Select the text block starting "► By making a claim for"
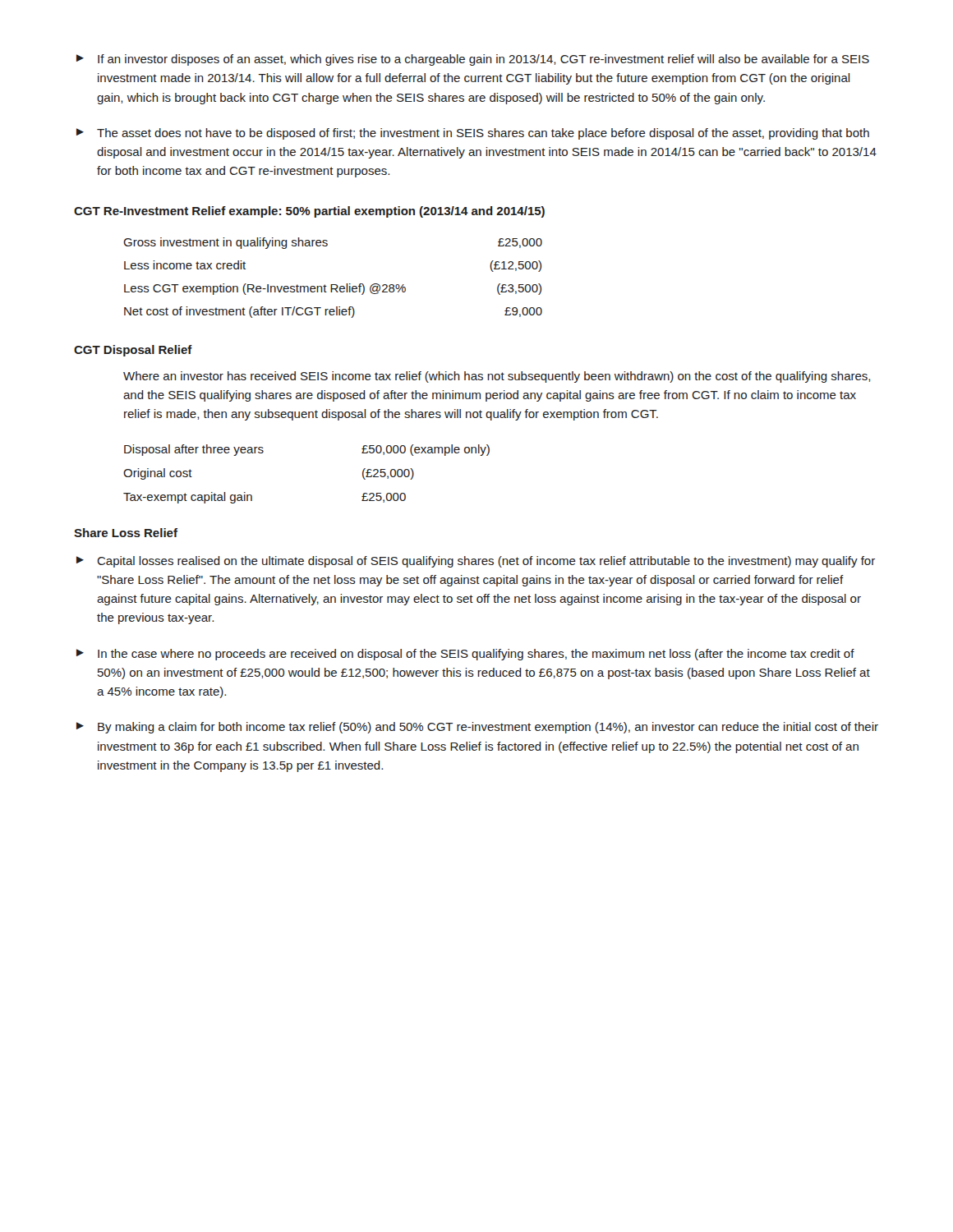 click(x=476, y=746)
